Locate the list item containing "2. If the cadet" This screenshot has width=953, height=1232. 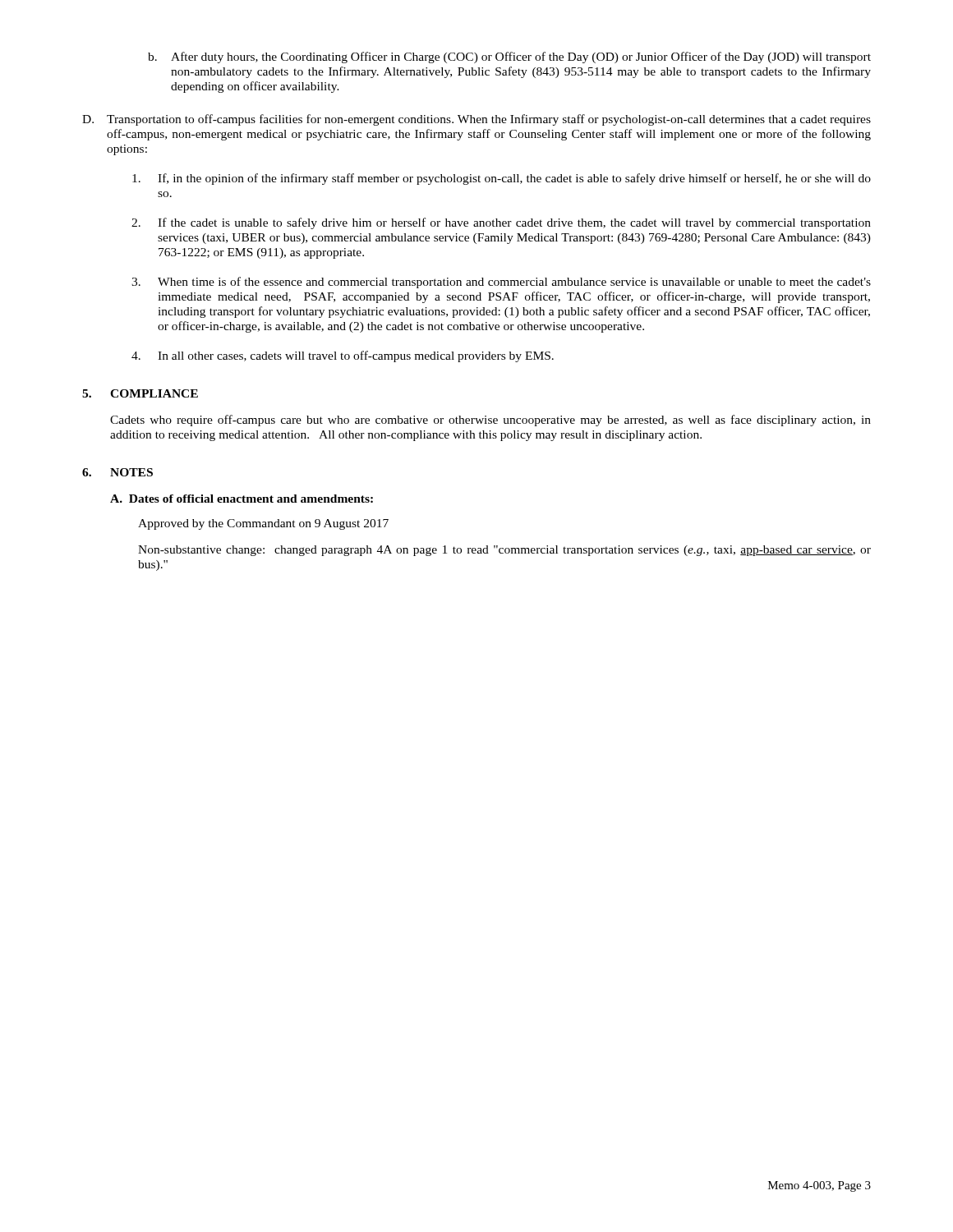pos(501,237)
